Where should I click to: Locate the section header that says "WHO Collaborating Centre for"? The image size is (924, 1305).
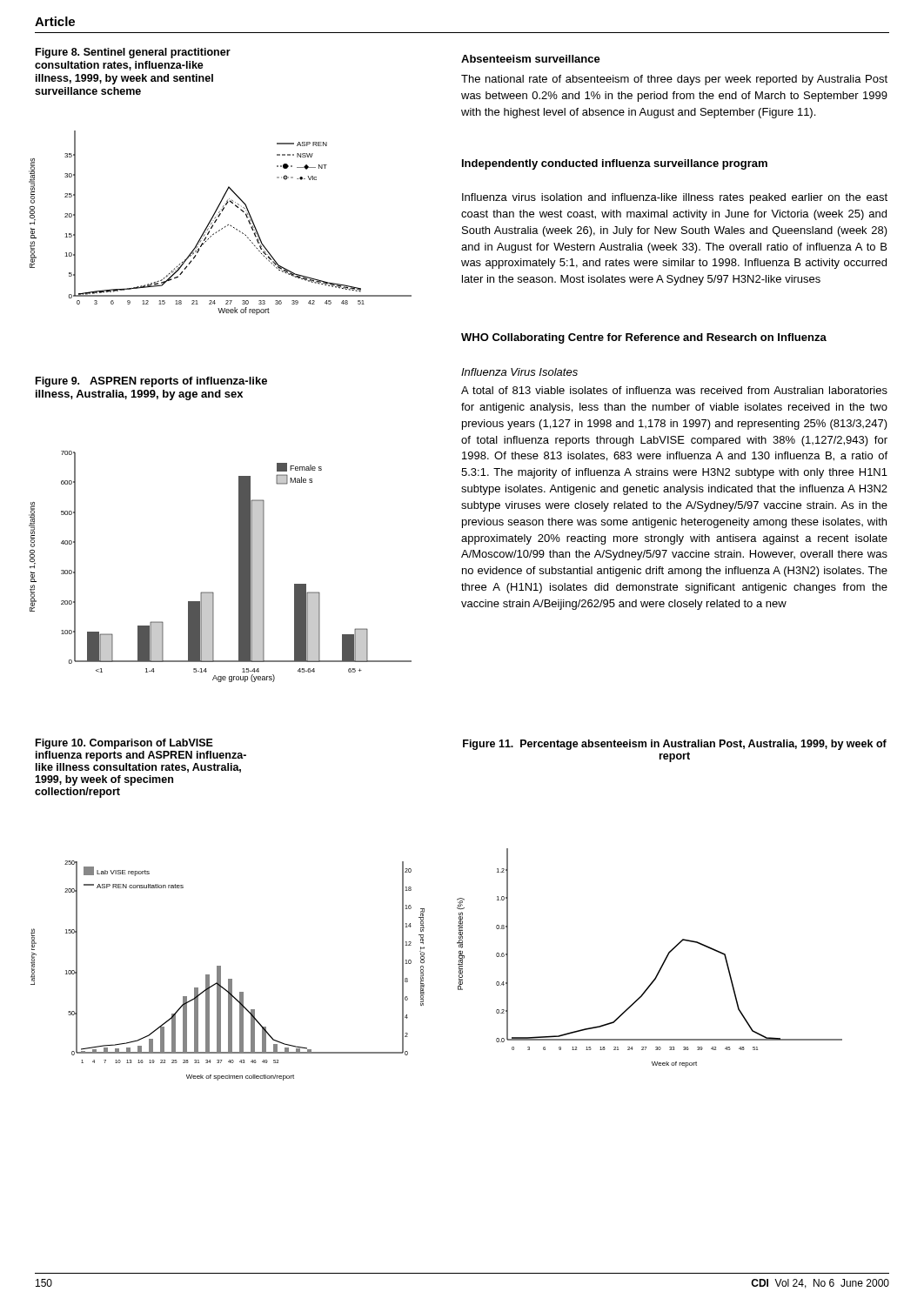pos(644,337)
